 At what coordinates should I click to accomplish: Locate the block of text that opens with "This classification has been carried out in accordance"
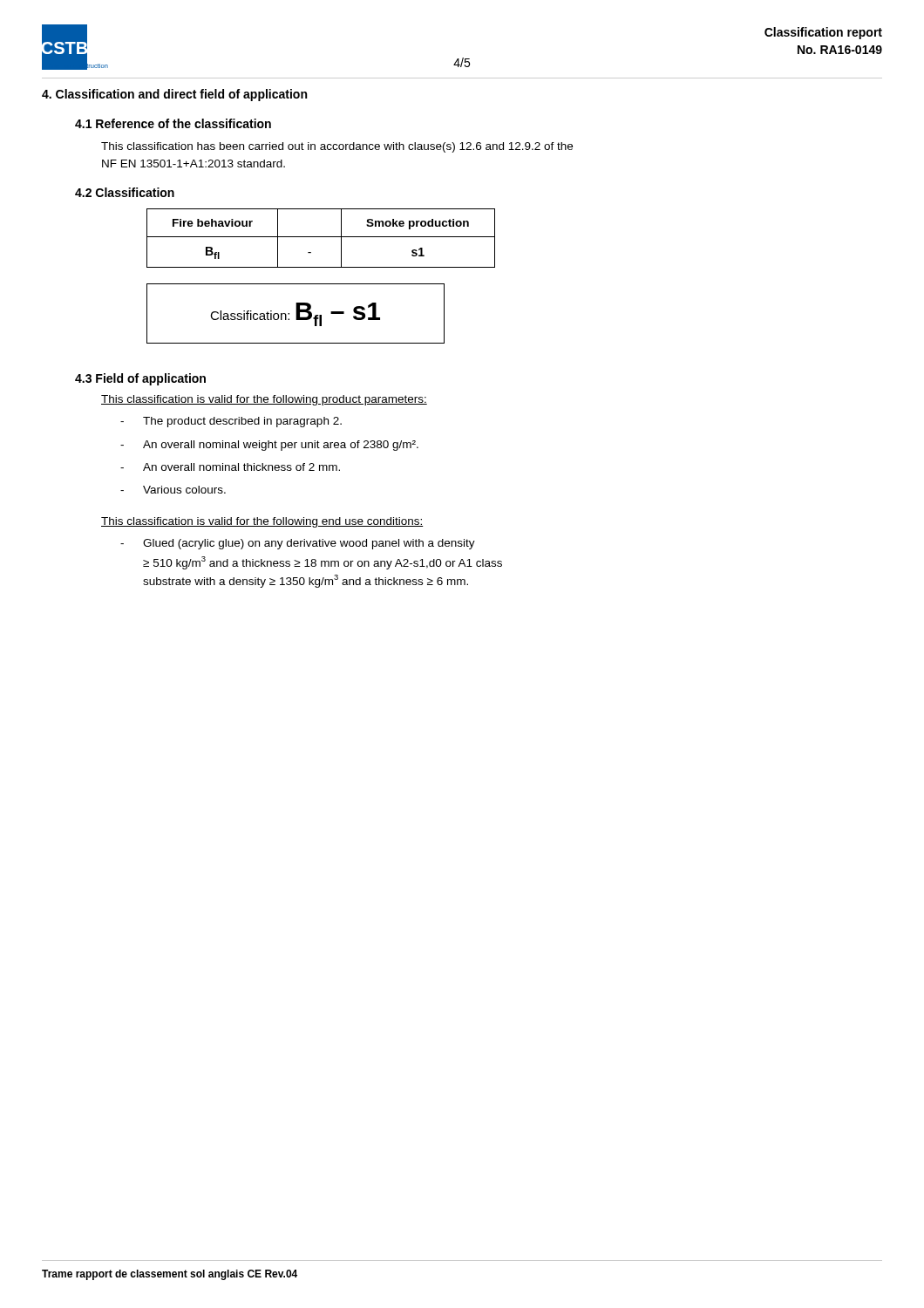point(337,155)
